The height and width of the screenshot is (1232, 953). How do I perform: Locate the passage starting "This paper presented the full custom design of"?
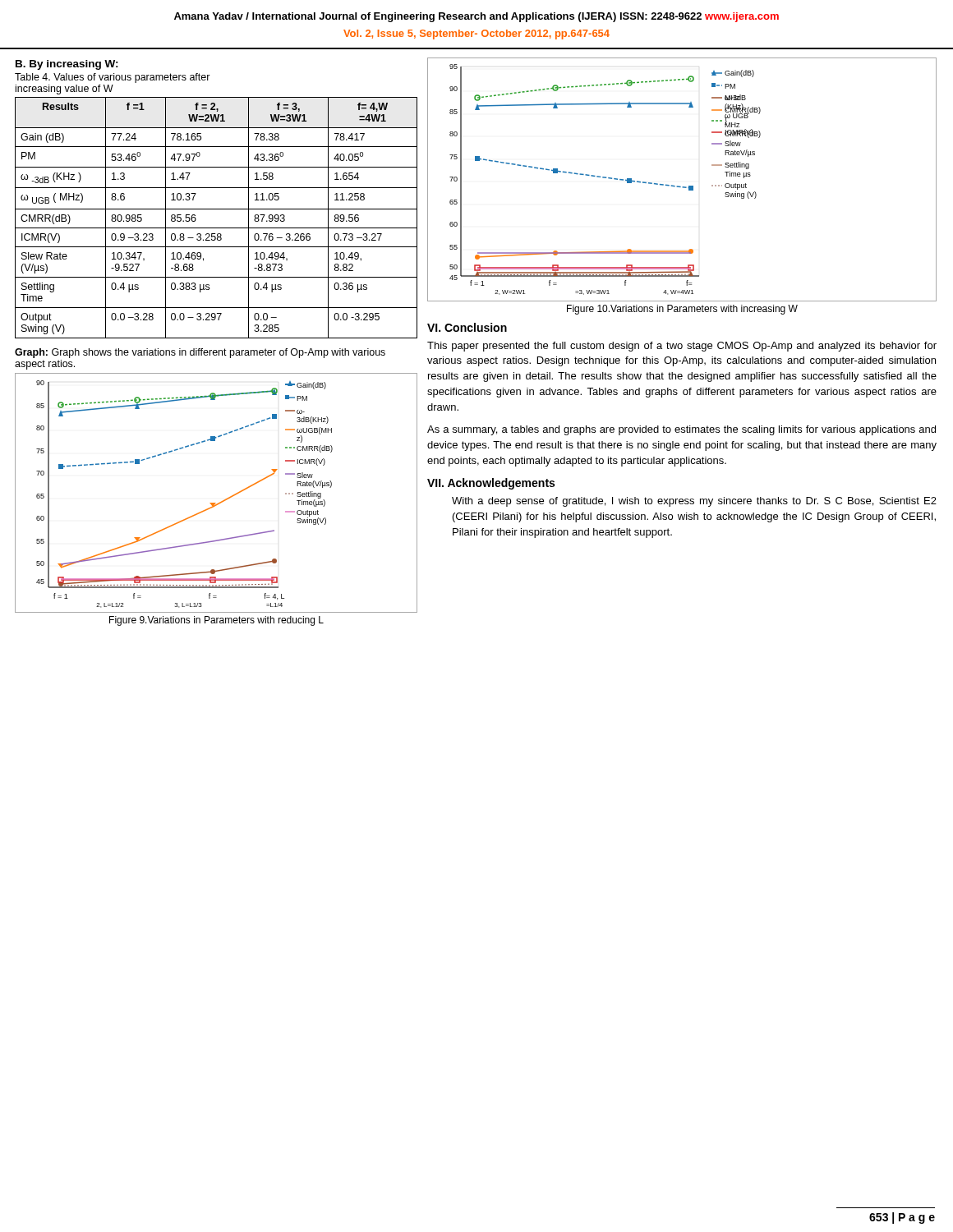(682, 376)
